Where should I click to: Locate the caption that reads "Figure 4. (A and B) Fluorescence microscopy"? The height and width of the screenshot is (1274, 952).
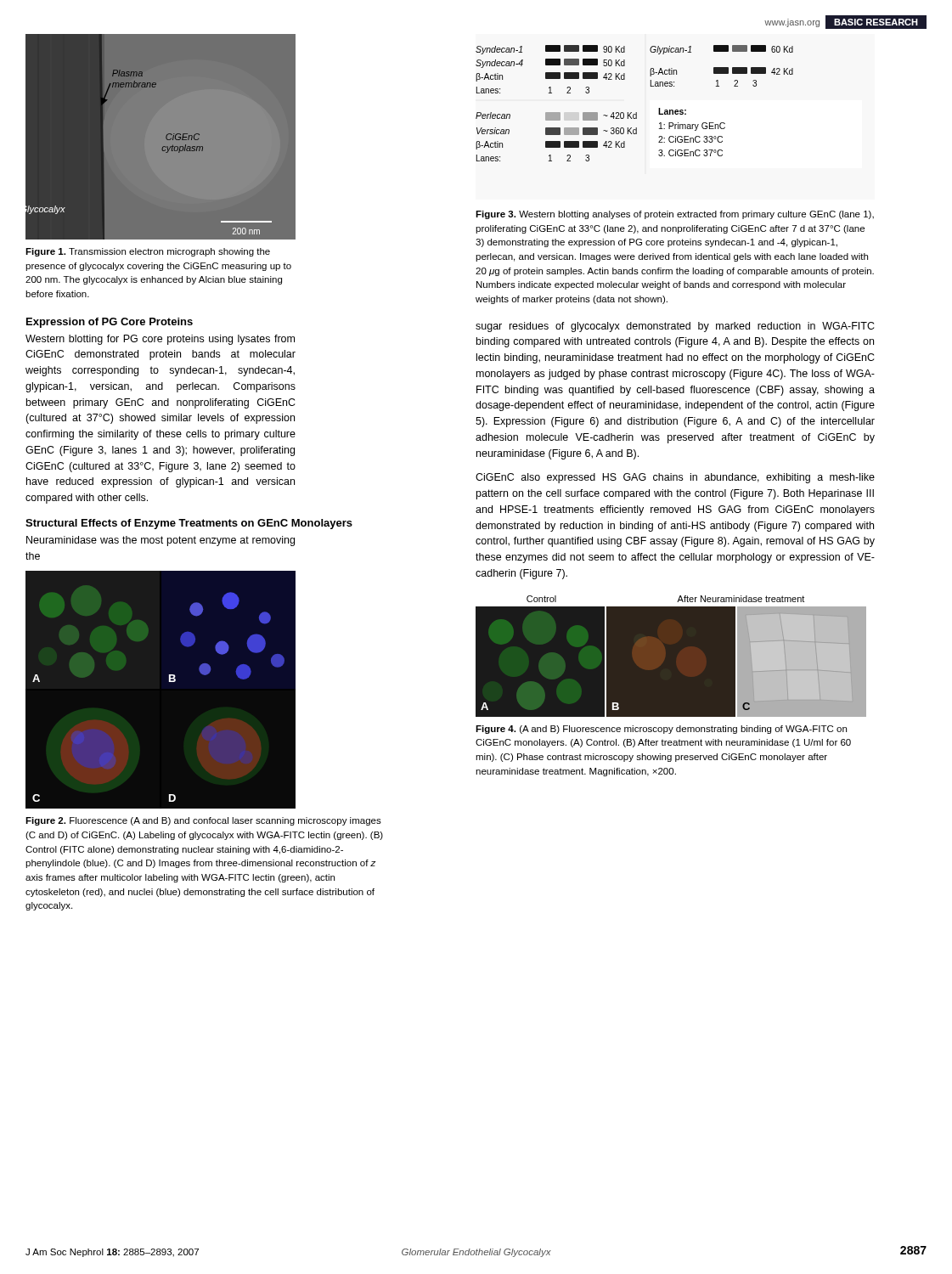(675, 750)
